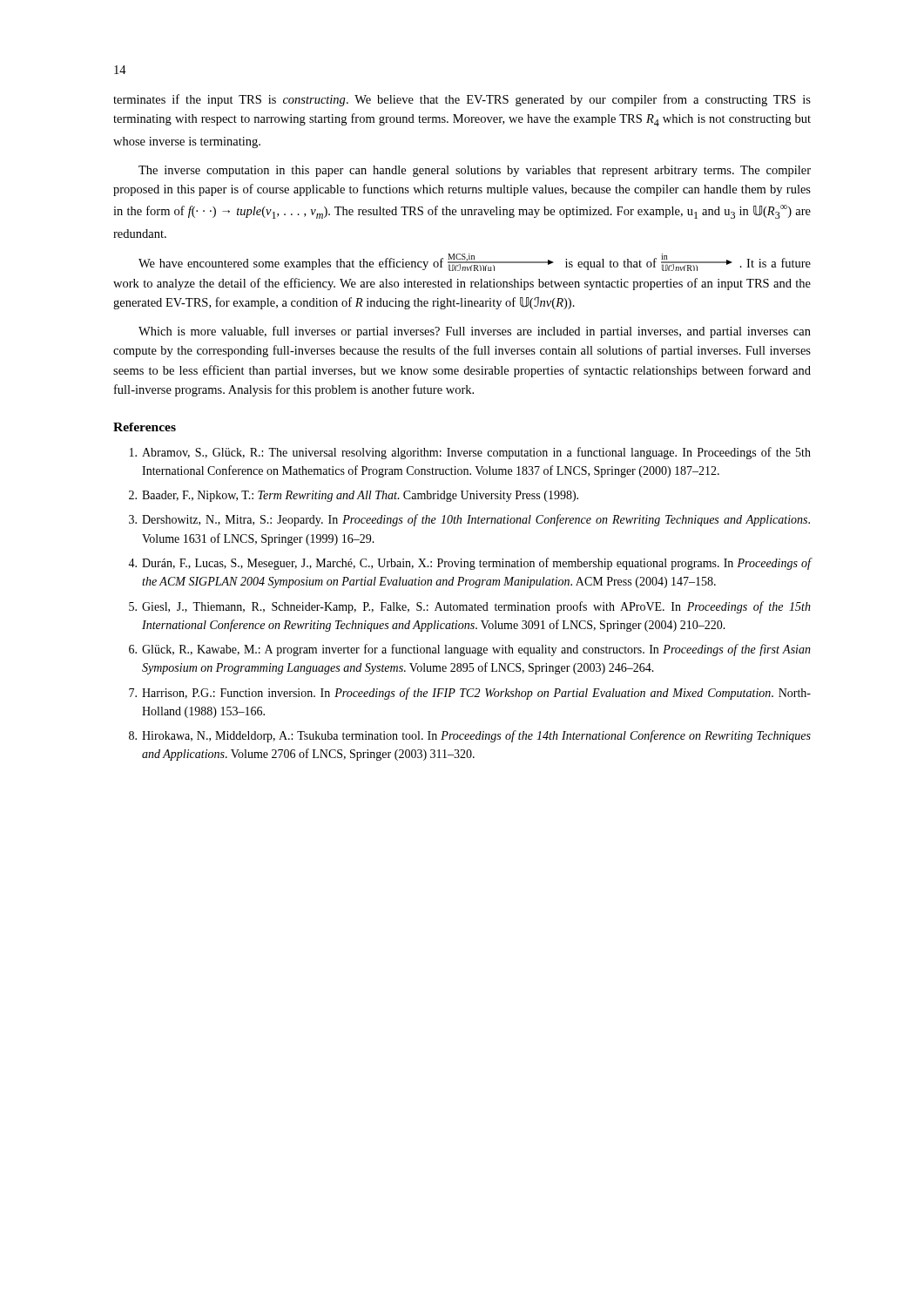Locate the list item that says "6. Glück, R., Kawabe, M.:"
Screen dimensions: 1307x924
click(462, 659)
